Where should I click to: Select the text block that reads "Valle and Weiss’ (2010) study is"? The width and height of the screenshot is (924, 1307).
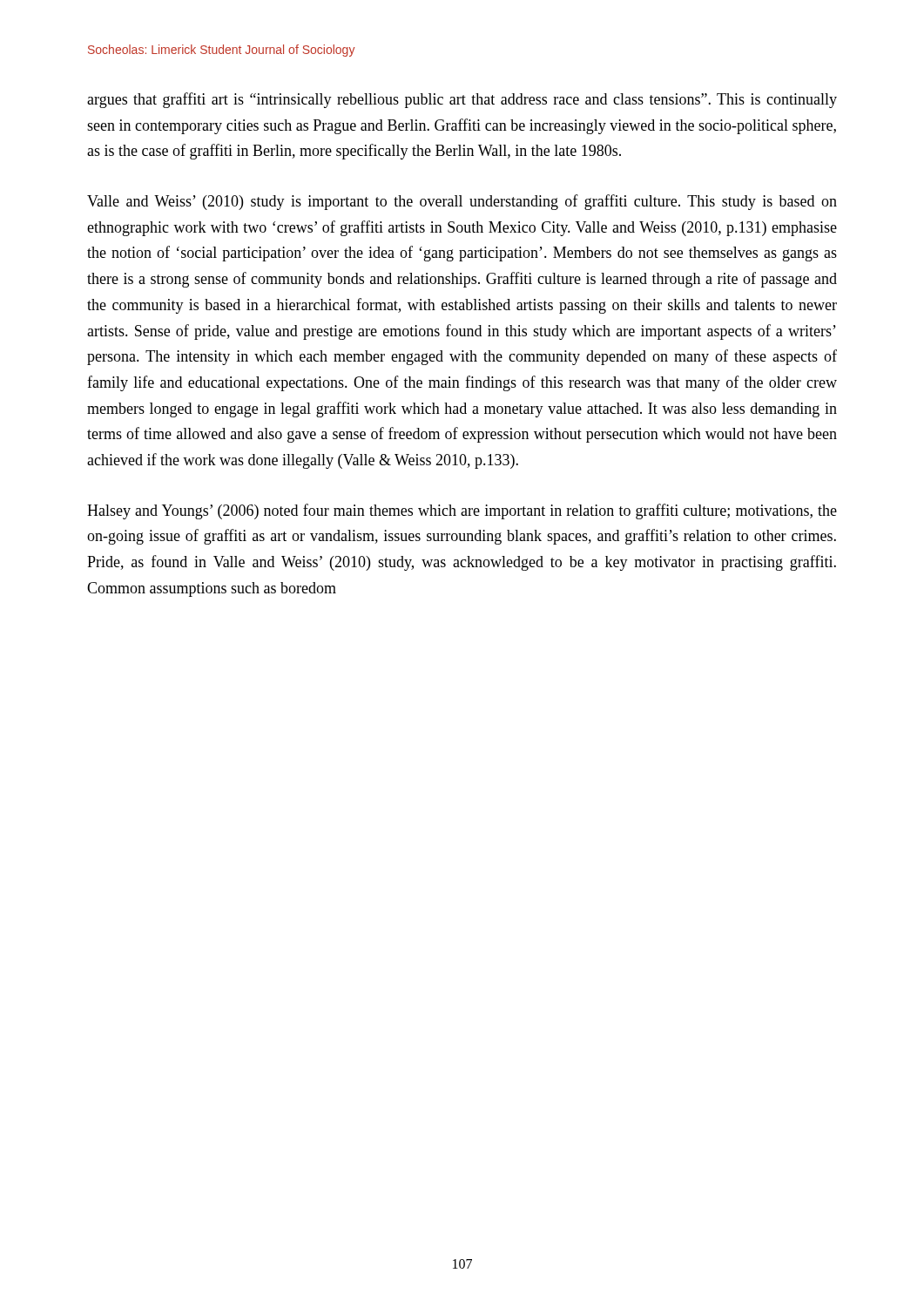[x=462, y=331]
